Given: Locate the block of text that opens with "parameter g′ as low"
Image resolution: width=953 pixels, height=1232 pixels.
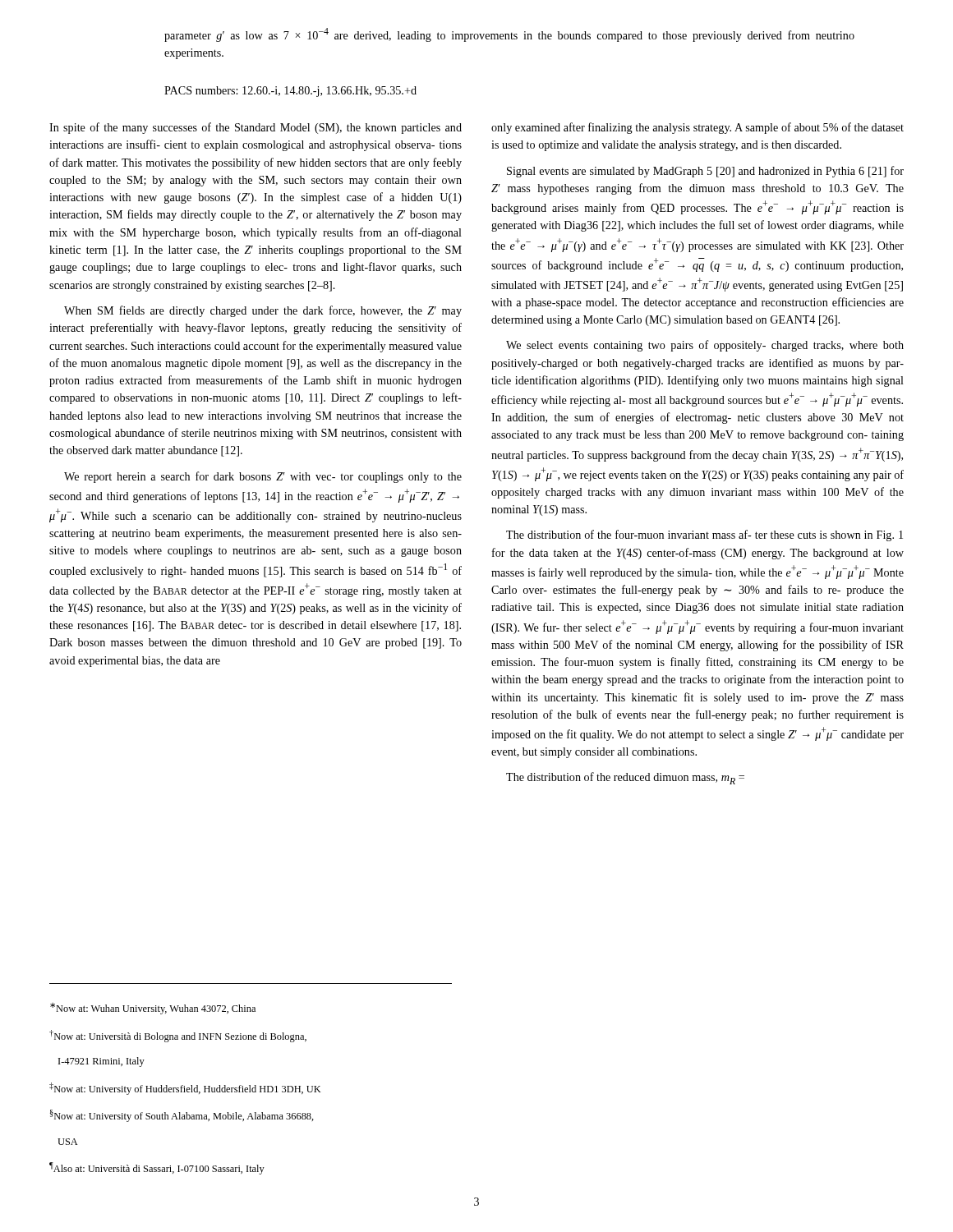Looking at the screenshot, I should point(509,42).
